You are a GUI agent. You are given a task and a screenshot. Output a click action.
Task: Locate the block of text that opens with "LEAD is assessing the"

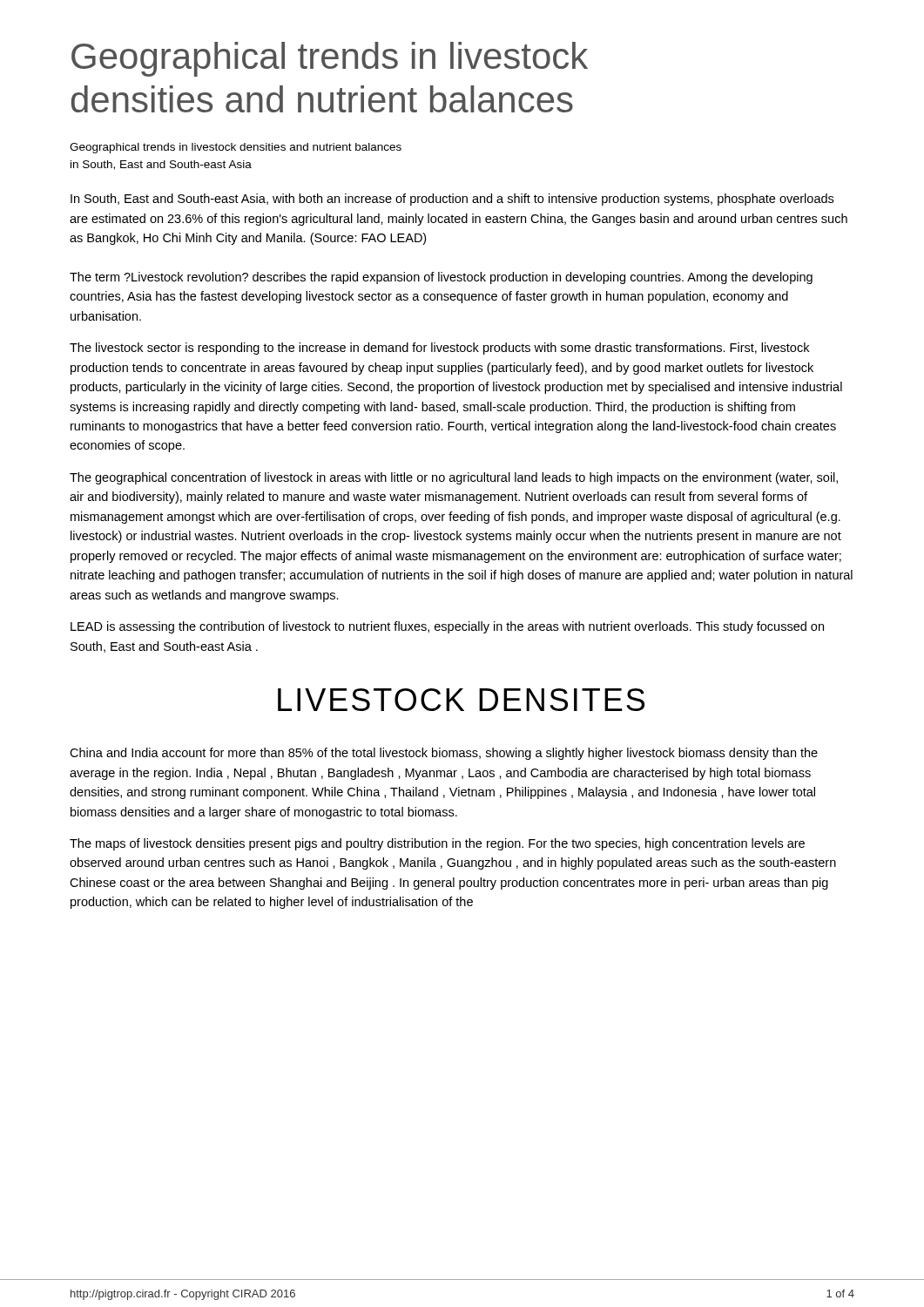[447, 636]
